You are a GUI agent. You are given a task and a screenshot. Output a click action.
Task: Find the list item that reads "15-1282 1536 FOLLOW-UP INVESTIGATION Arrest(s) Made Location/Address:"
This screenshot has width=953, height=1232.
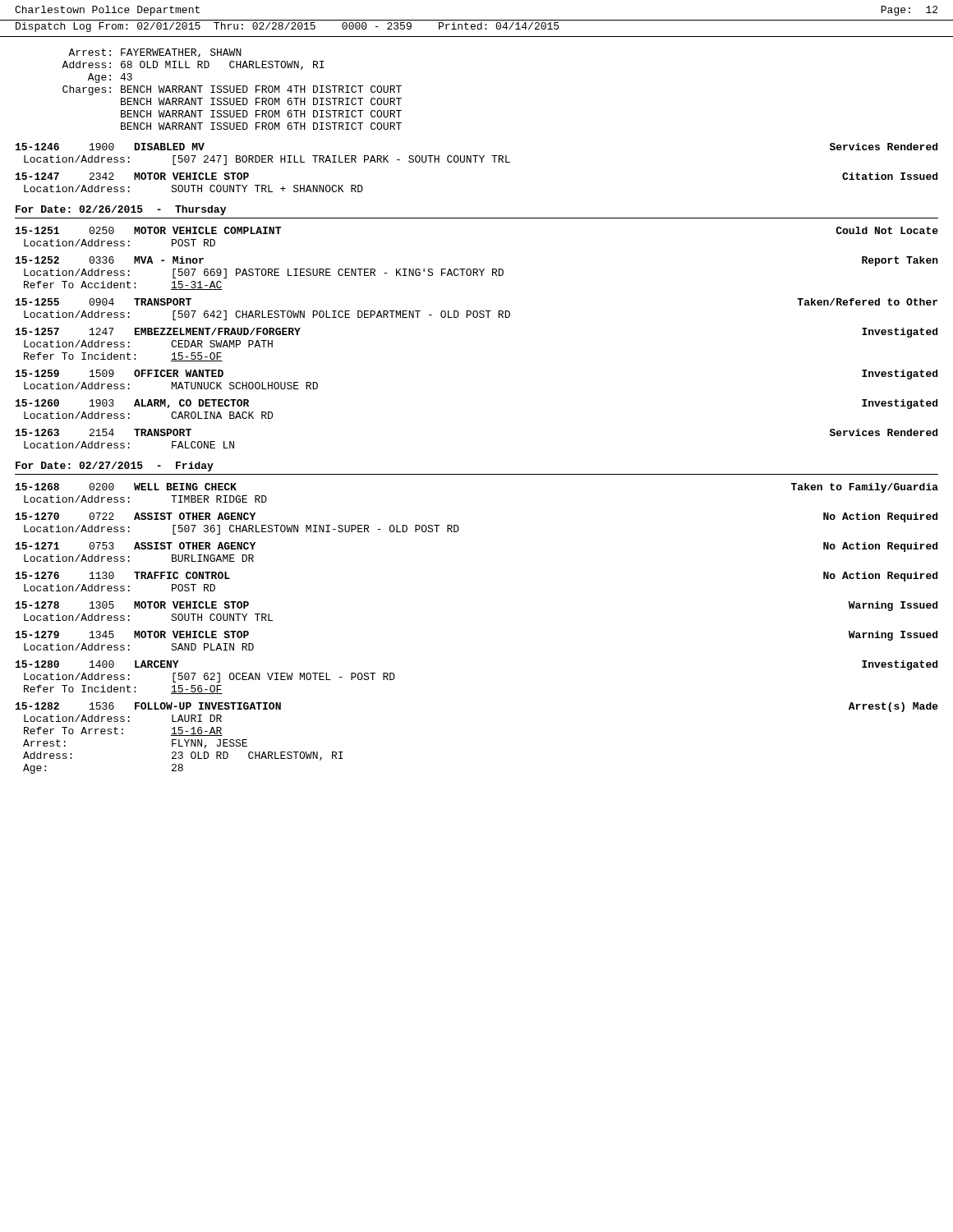[x=37, y=707]
